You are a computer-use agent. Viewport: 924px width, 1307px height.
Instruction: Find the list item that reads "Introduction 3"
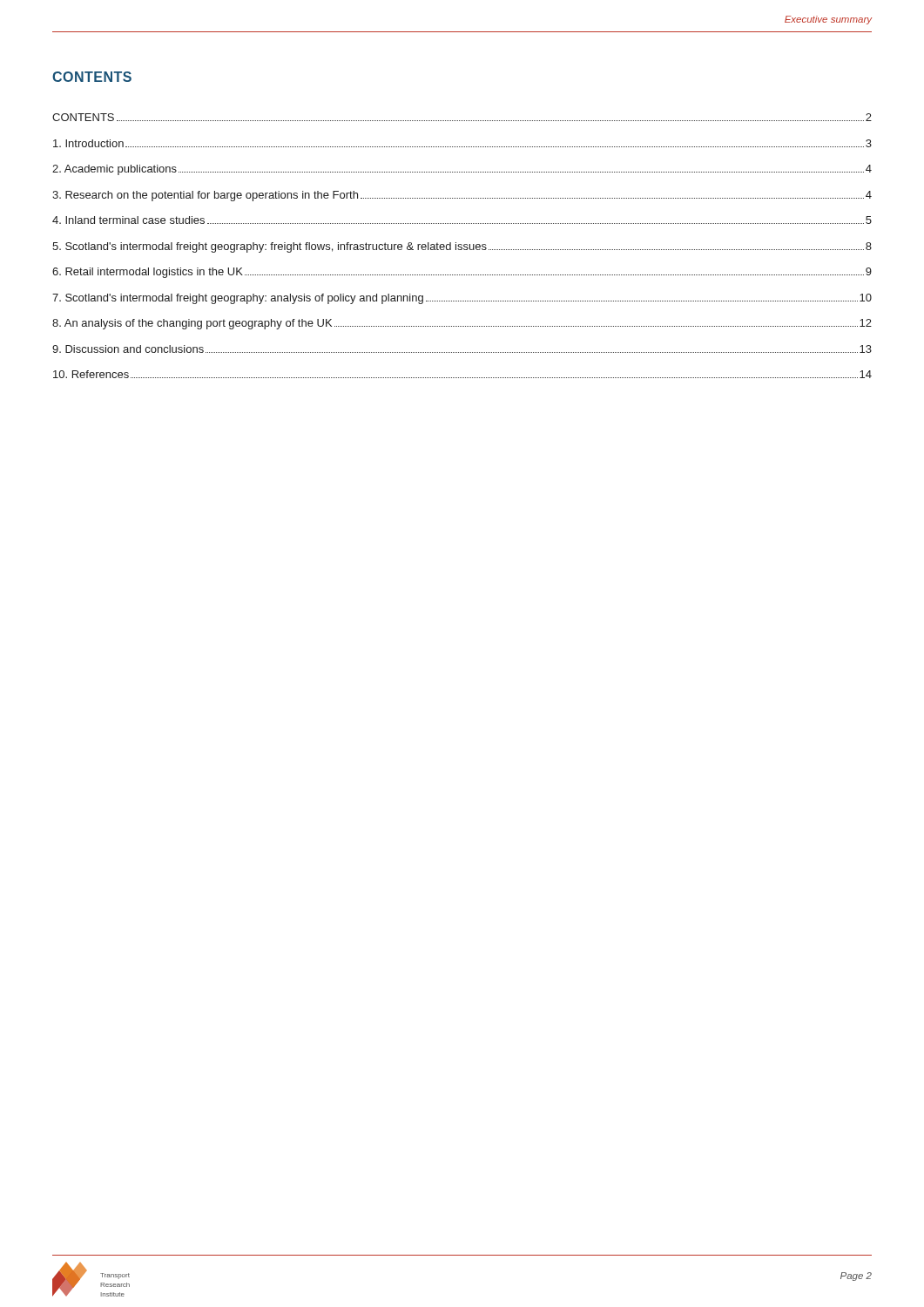pyautogui.click(x=462, y=143)
